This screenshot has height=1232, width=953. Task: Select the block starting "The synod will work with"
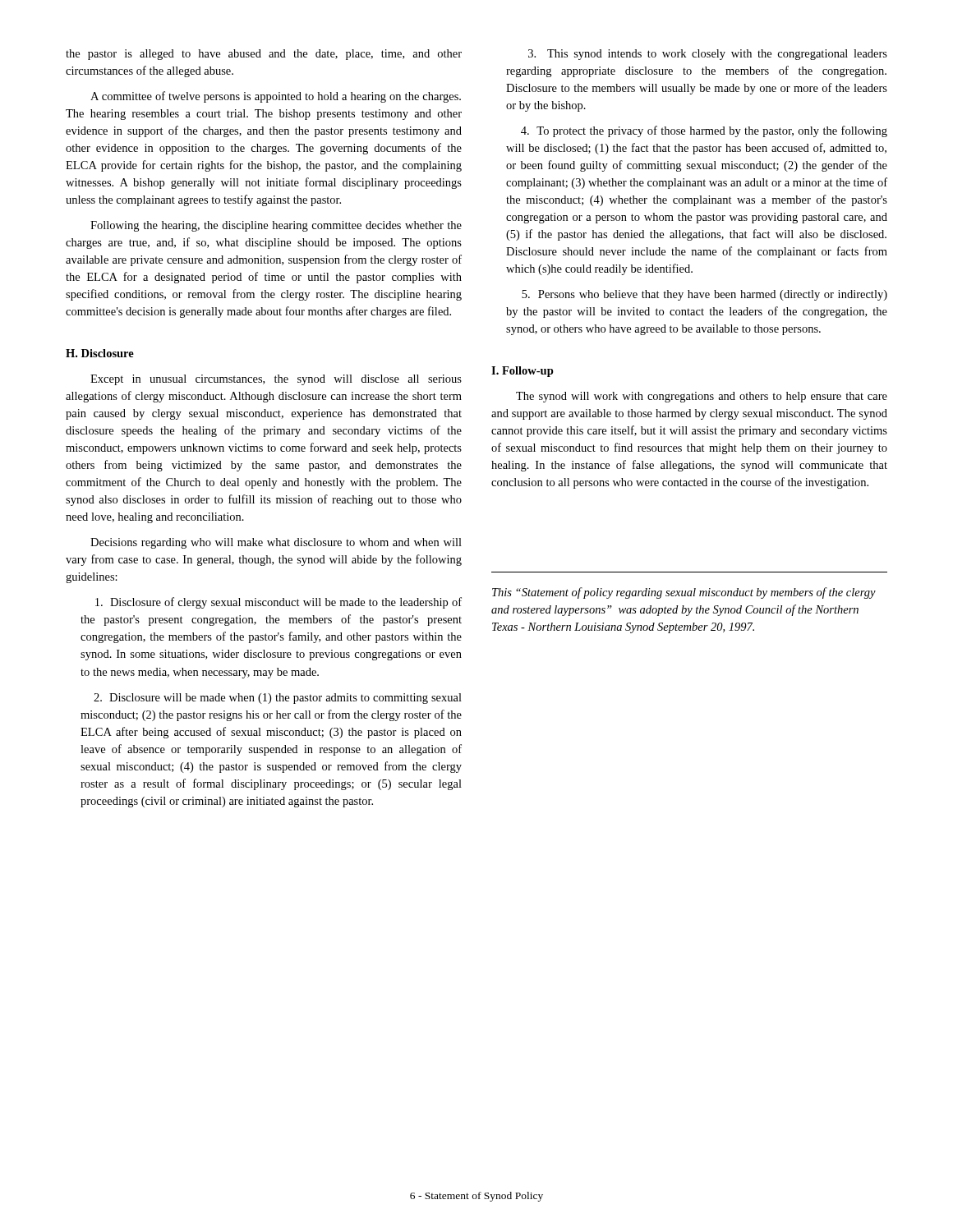689,440
